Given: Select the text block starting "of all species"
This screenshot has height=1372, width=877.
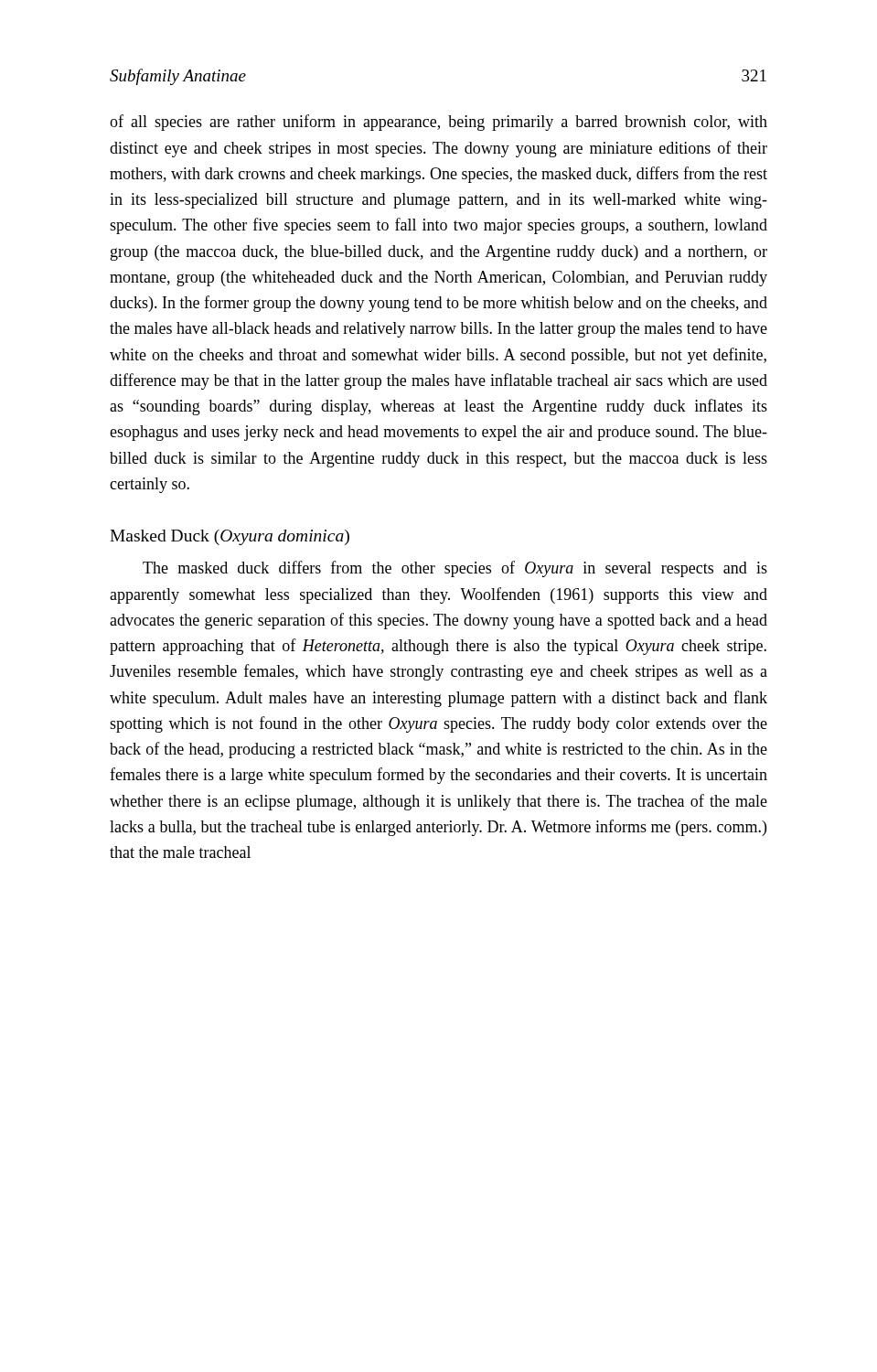Looking at the screenshot, I should tap(438, 303).
